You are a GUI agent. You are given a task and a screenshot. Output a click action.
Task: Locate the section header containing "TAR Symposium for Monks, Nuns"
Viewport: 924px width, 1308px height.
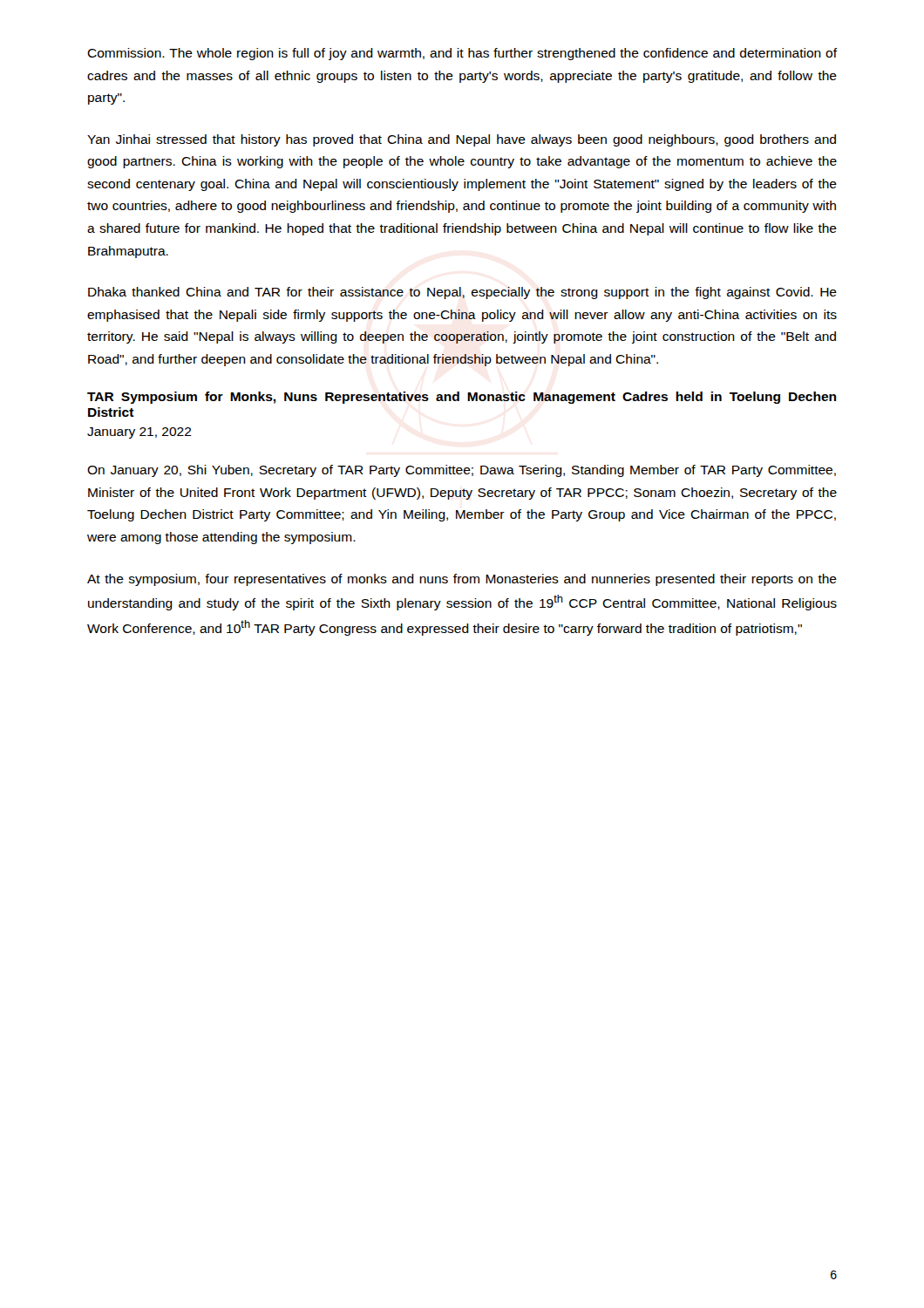pos(462,404)
